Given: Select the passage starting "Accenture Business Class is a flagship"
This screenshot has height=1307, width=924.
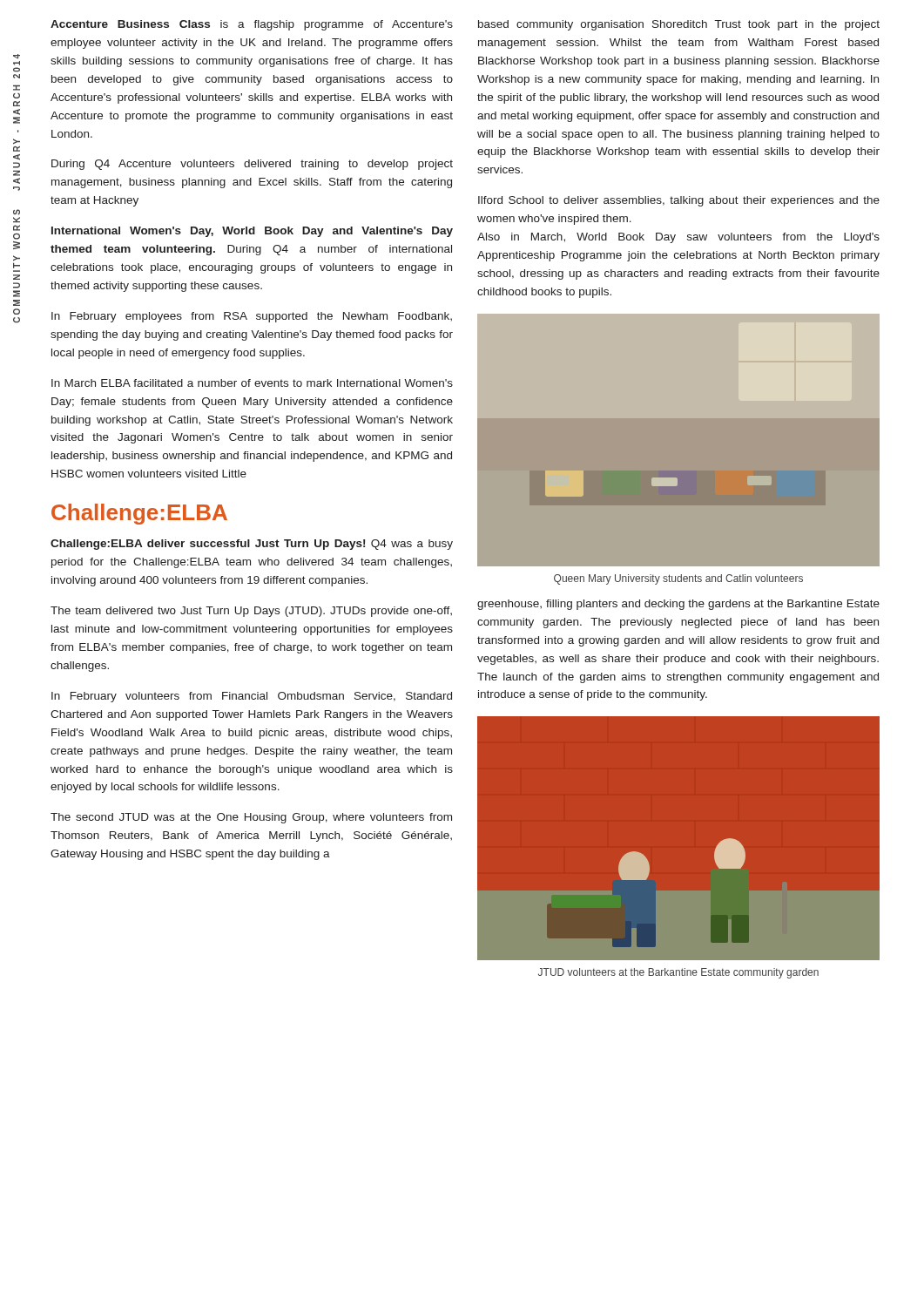Looking at the screenshot, I should 252,79.
